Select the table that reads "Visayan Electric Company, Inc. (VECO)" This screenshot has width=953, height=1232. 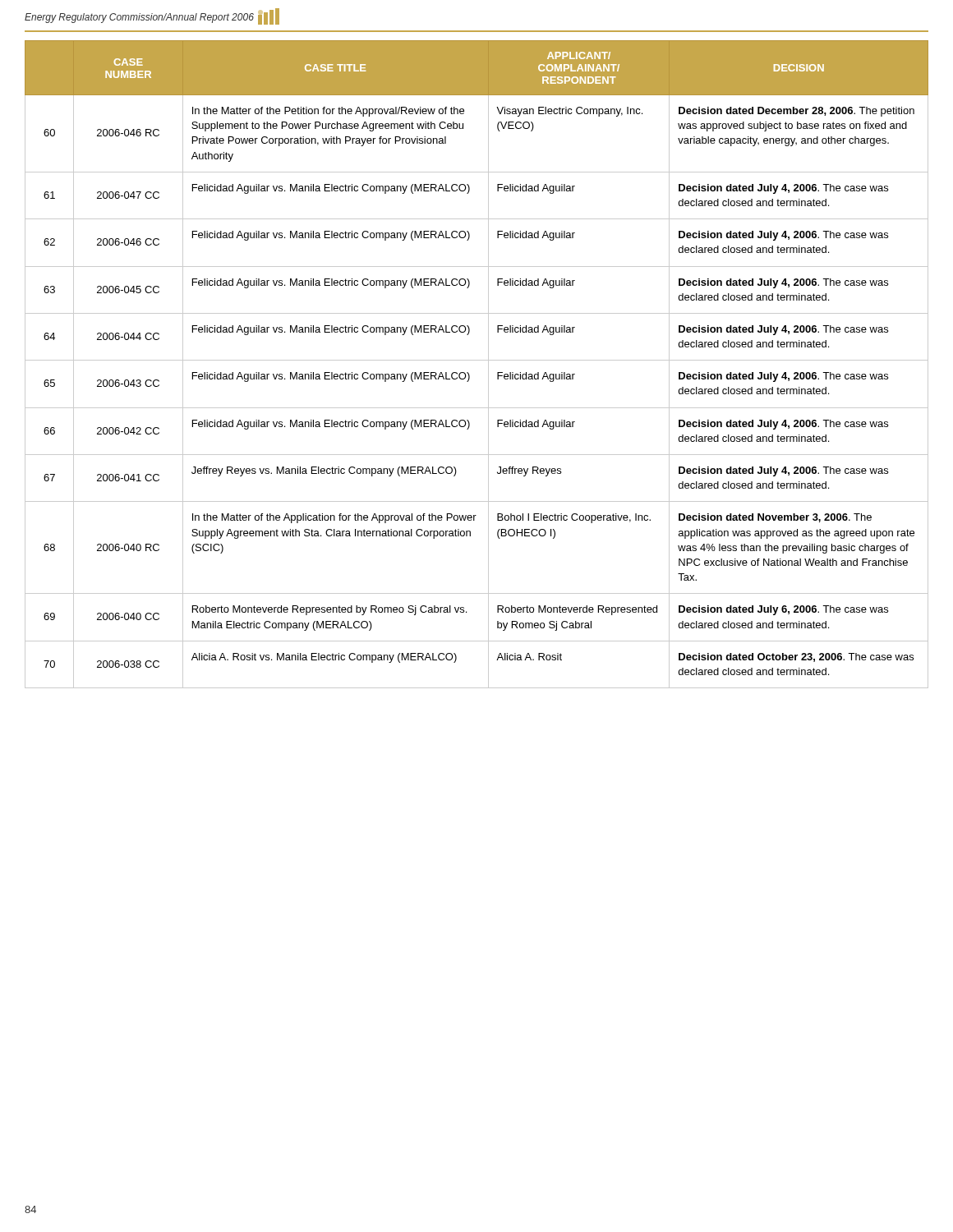(476, 364)
